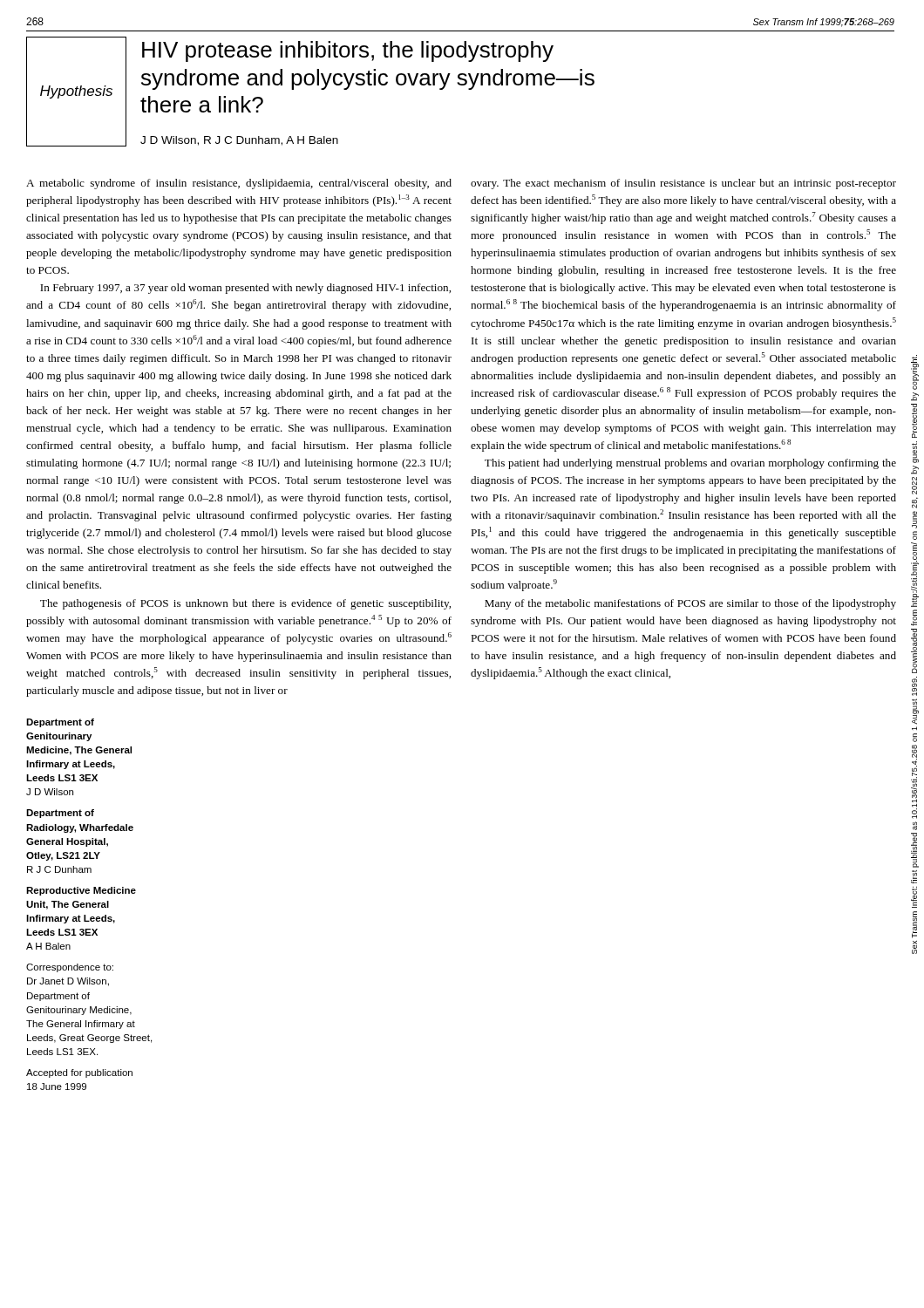Click on the element starting "A metabolic syndrome of"
The image size is (924, 1308).
tap(239, 437)
